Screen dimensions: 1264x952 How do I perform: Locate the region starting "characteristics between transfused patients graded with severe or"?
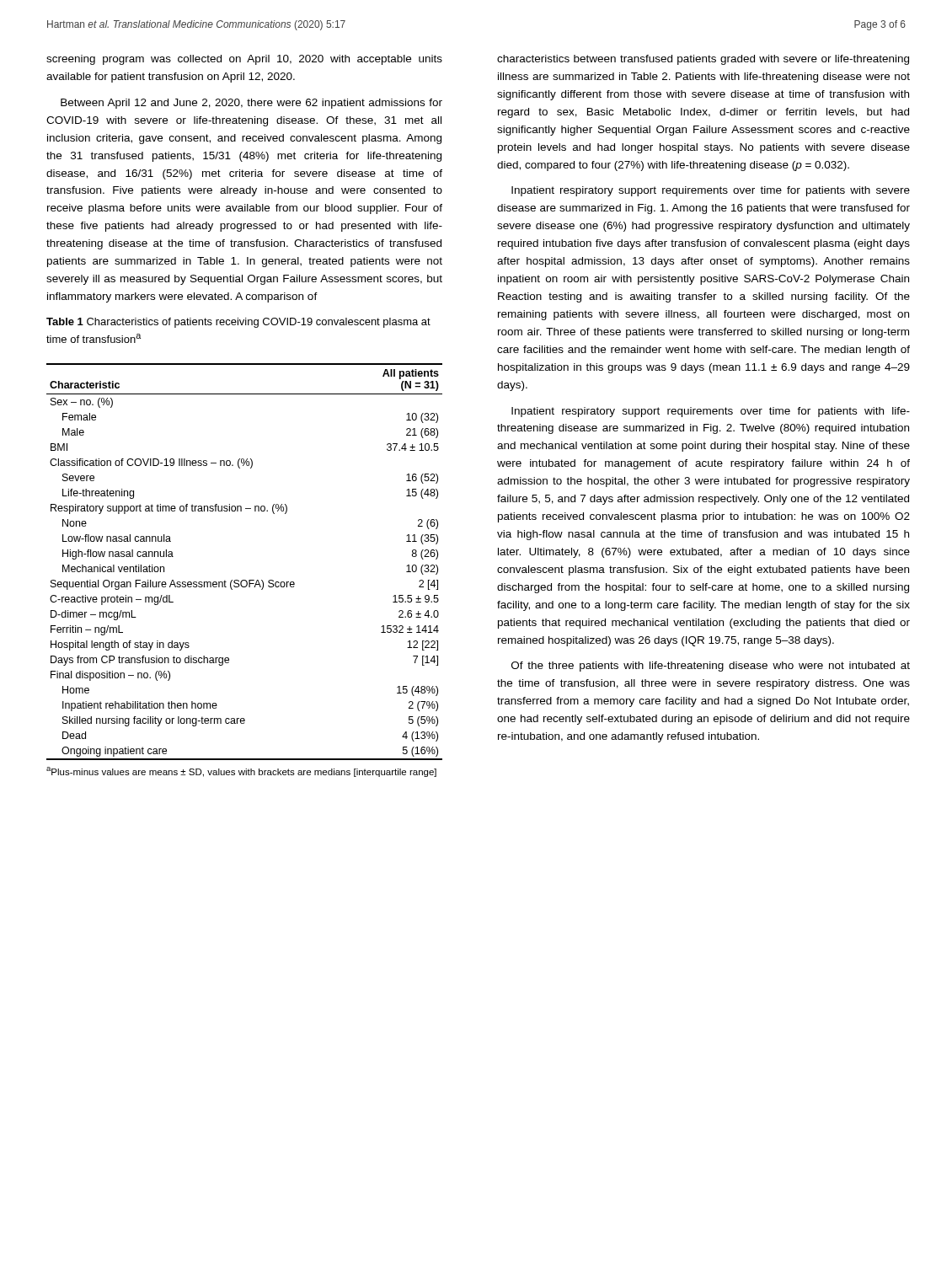(703, 112)
